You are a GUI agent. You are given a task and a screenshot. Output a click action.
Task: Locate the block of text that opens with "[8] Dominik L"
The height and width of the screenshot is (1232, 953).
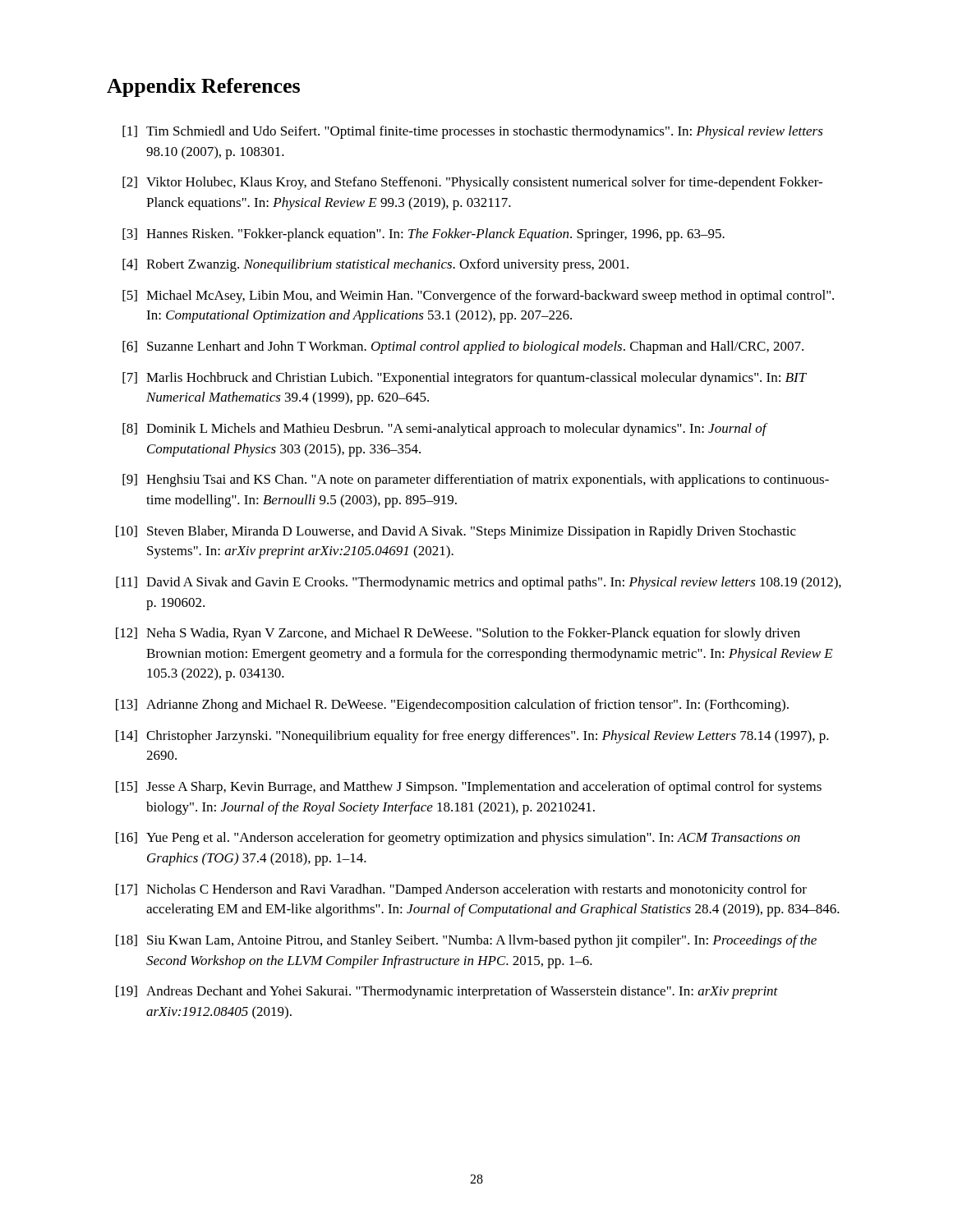476,439
